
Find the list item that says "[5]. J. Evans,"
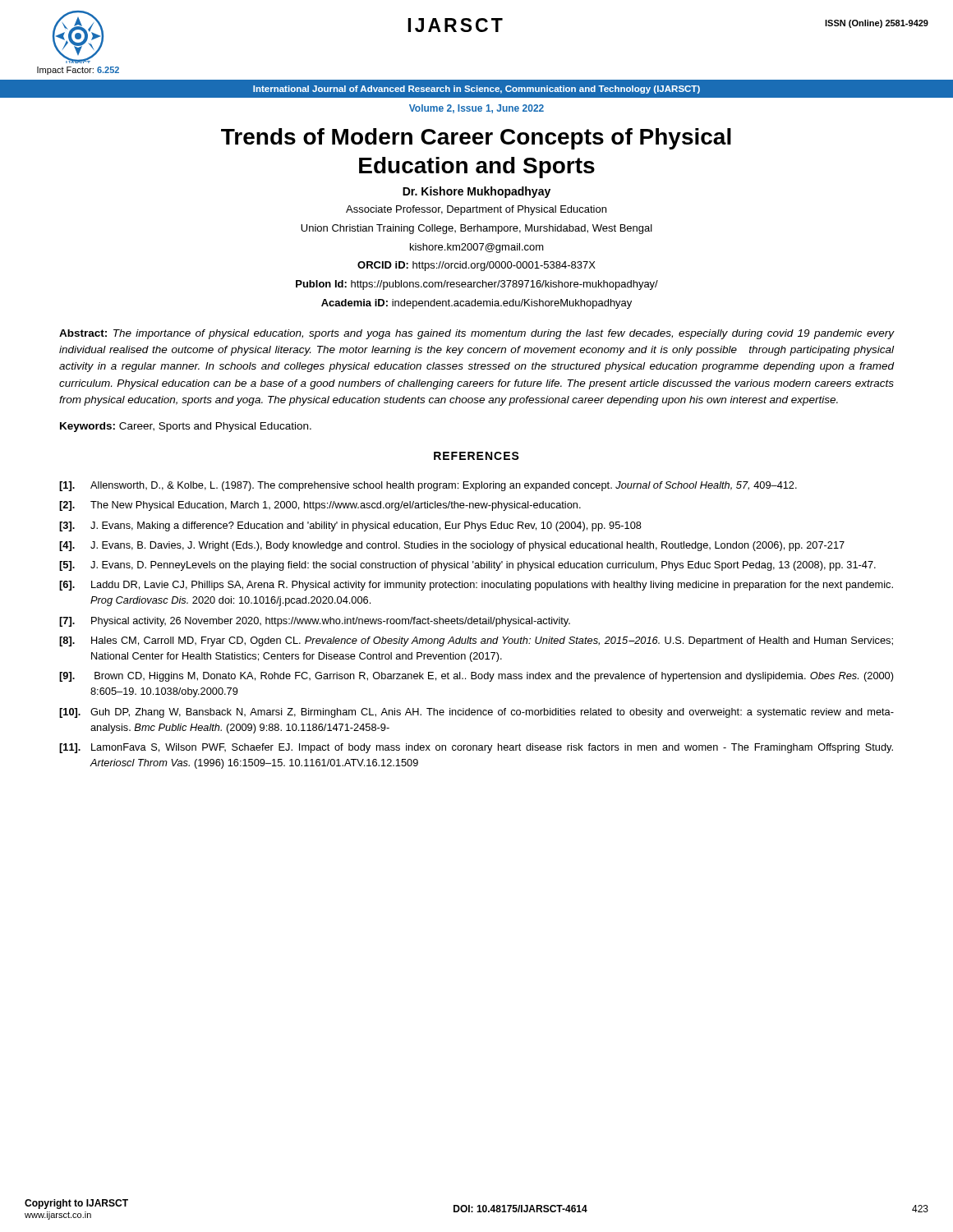coord(476,565)
